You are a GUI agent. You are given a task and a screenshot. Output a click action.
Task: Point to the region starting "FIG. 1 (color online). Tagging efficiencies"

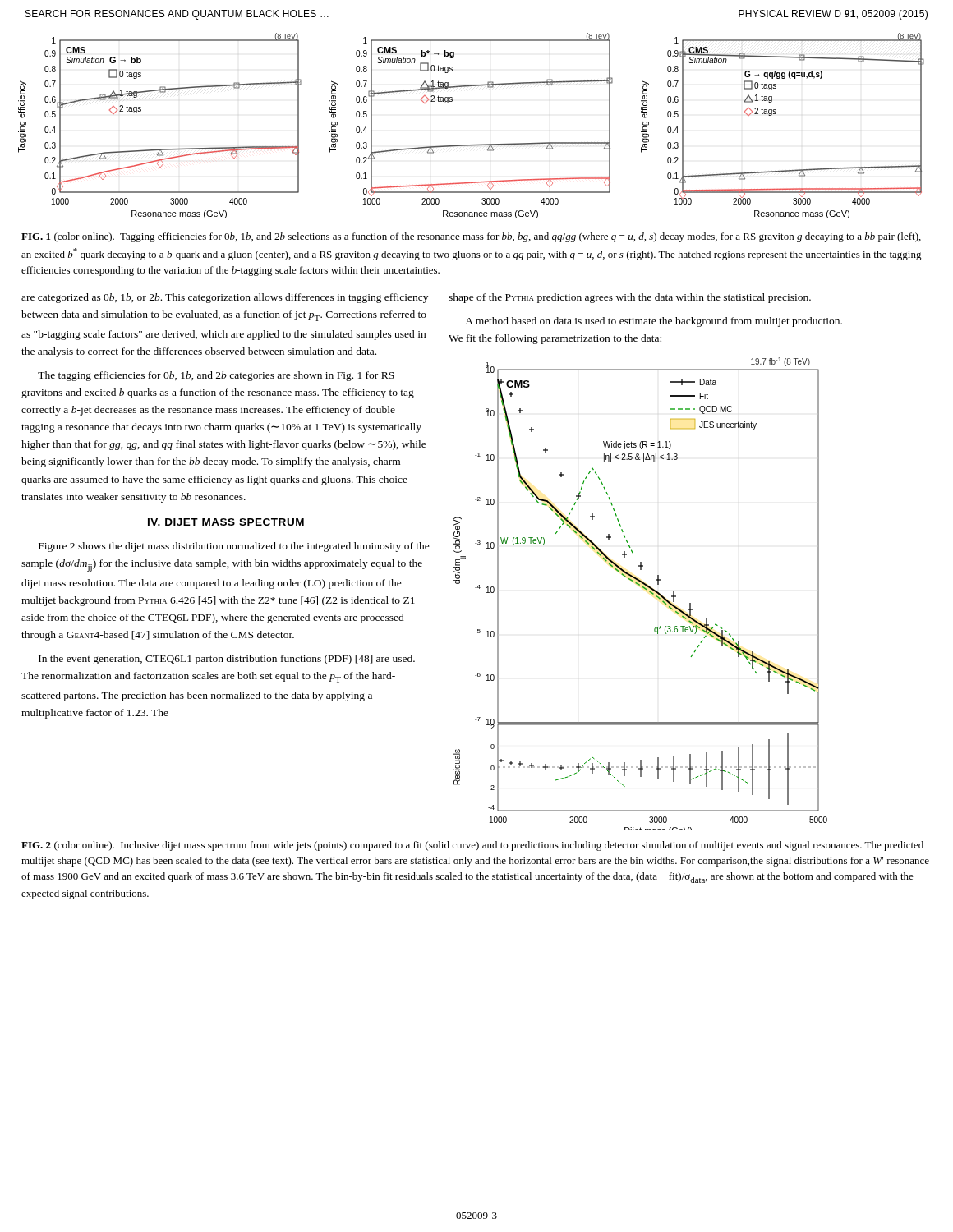tap(471, 253)
